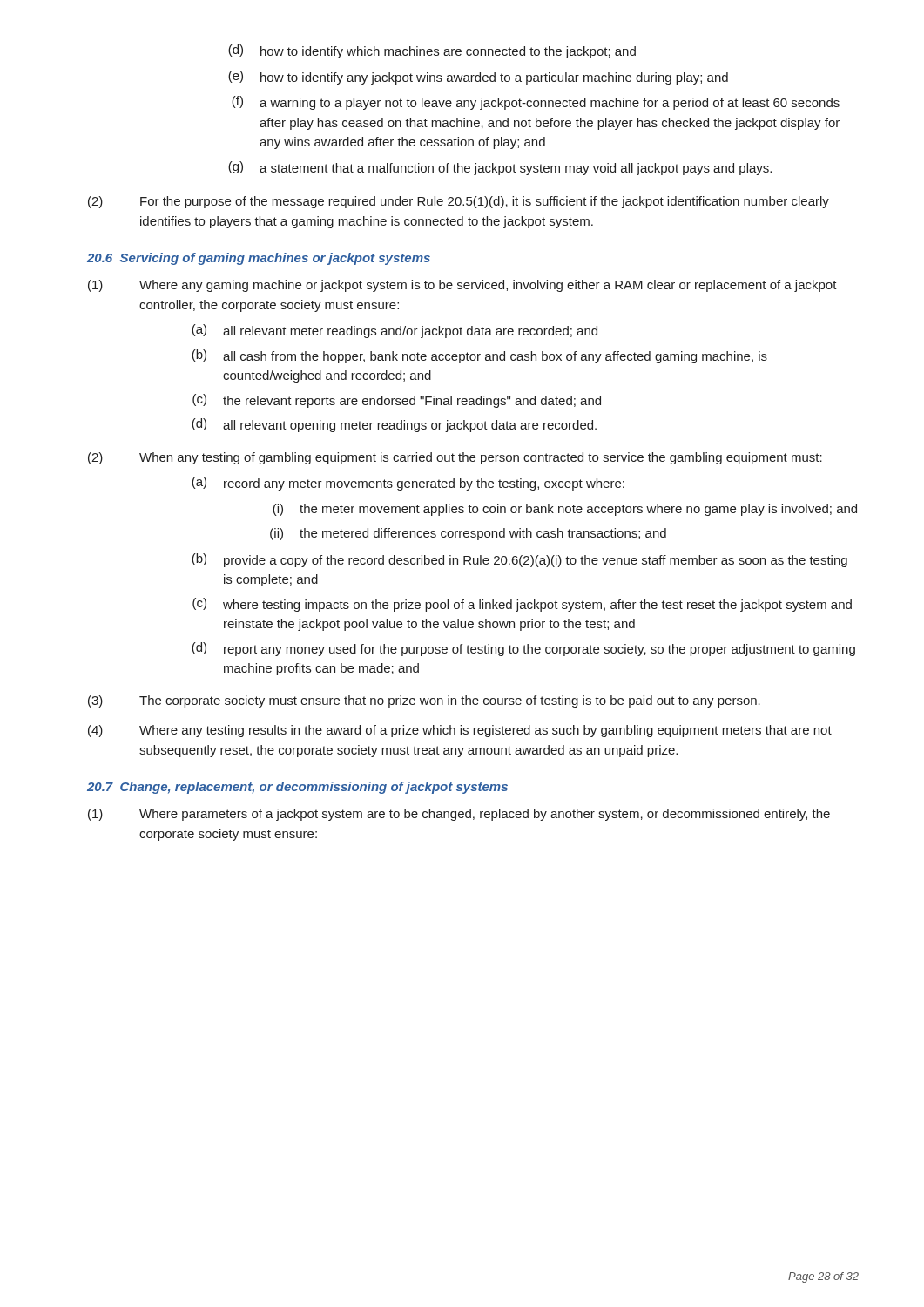Screen dimensions: 1307x924
Task: Click on the block starting "(4) Where any testing results in the"
Action: [x=473, y=740]
